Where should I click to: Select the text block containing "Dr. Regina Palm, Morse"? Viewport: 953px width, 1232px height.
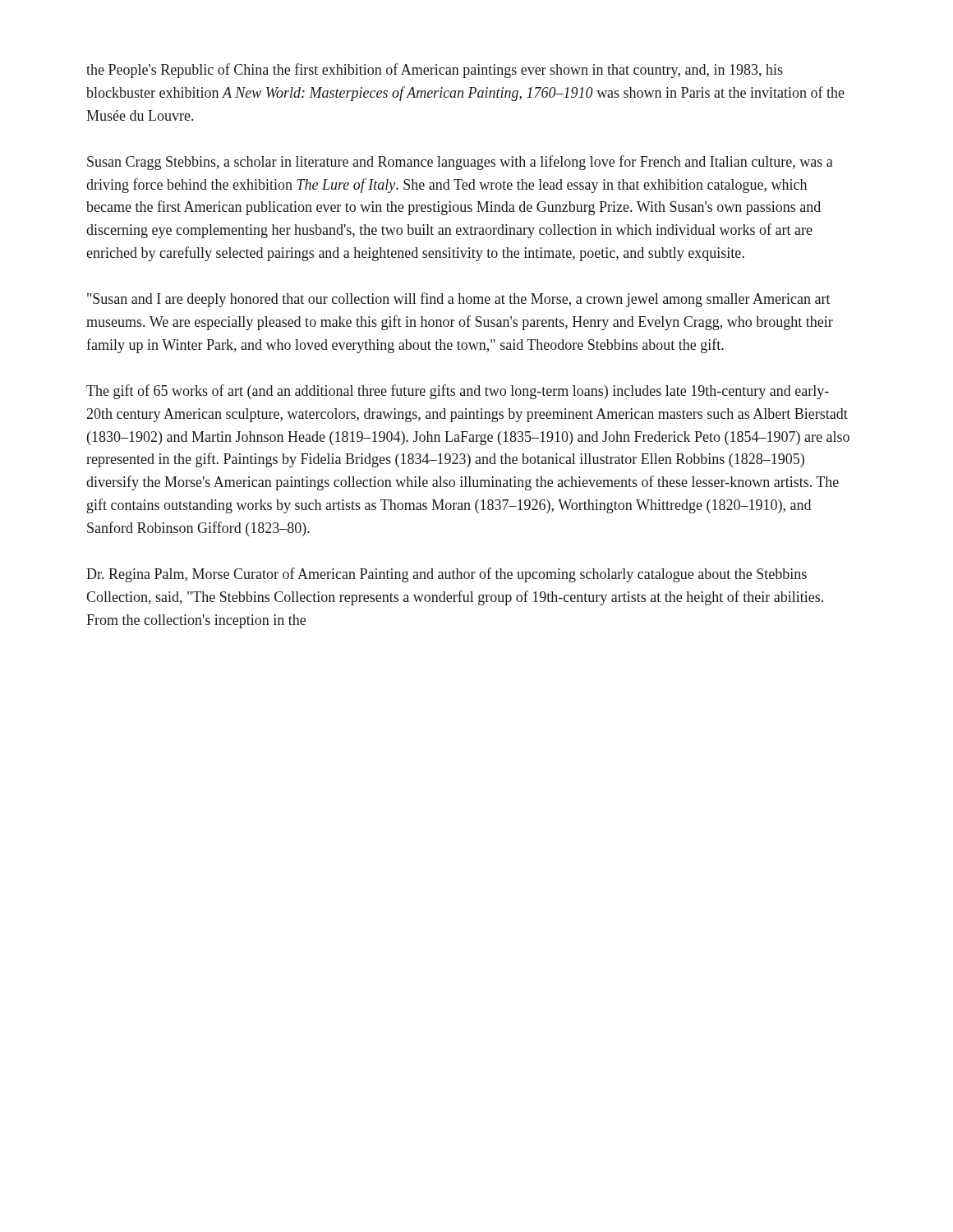[455, 597]
